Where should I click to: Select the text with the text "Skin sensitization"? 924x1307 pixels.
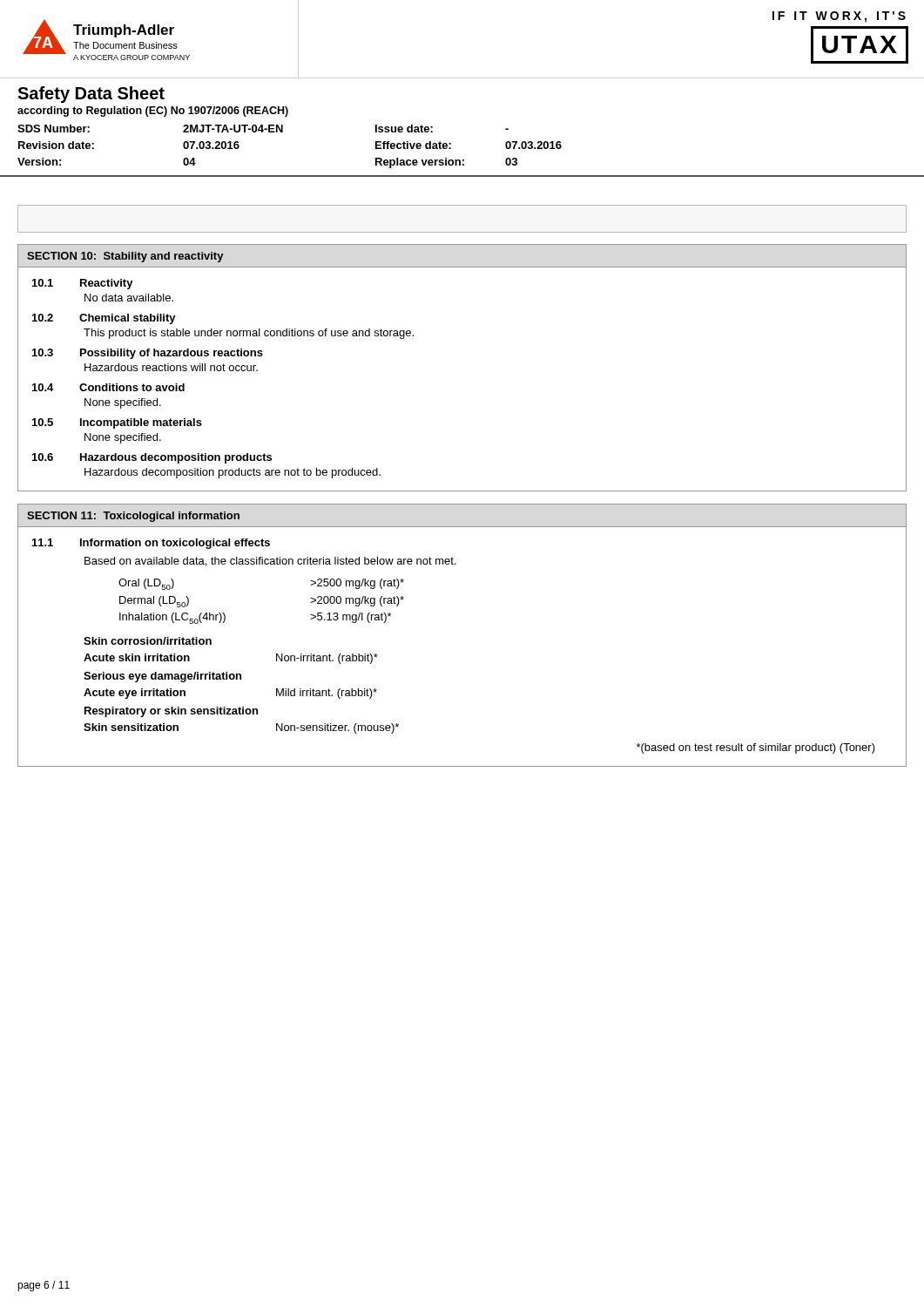(131, 727)
